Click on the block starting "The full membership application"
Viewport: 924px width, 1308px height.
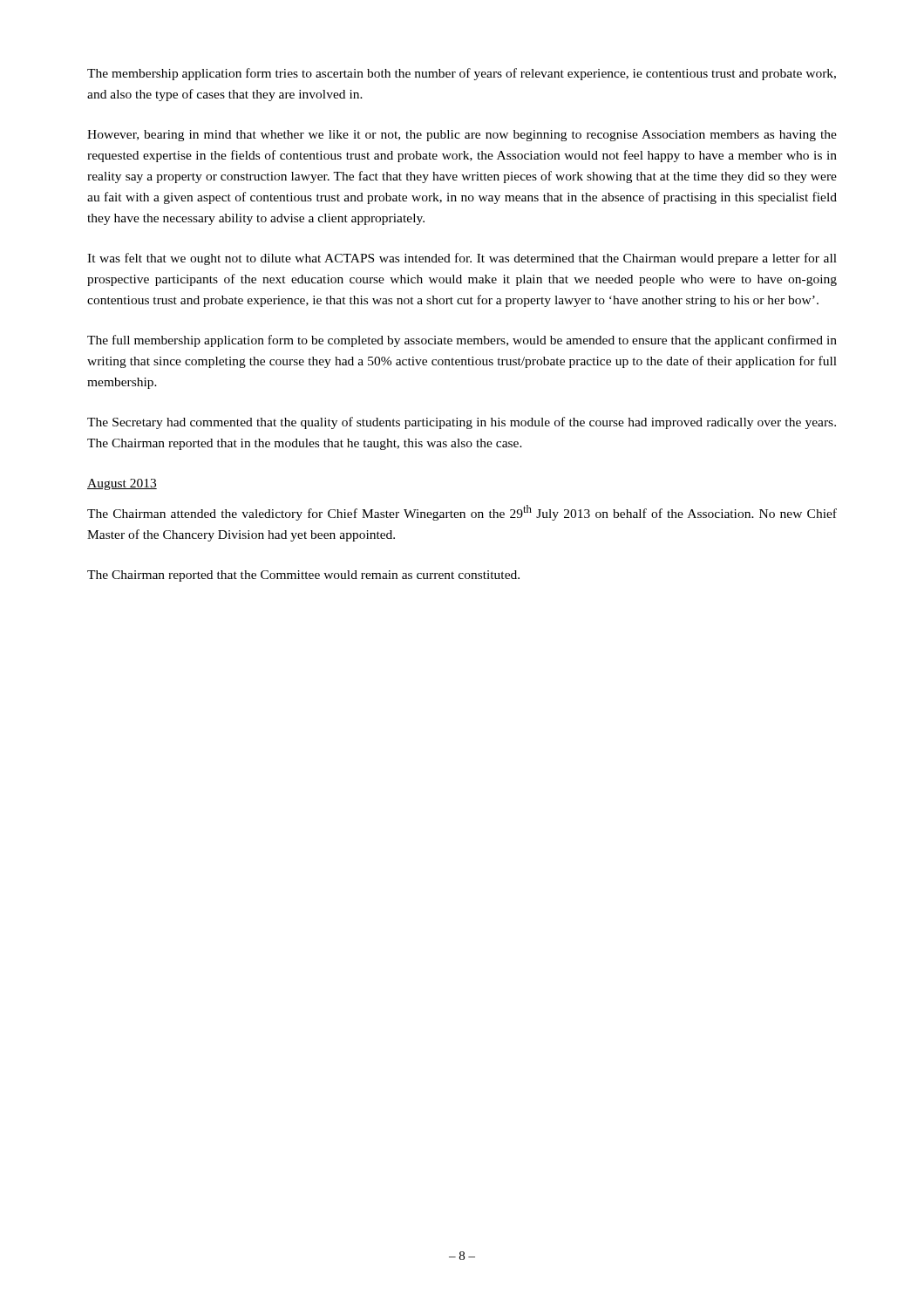click(x=462, y=361)
